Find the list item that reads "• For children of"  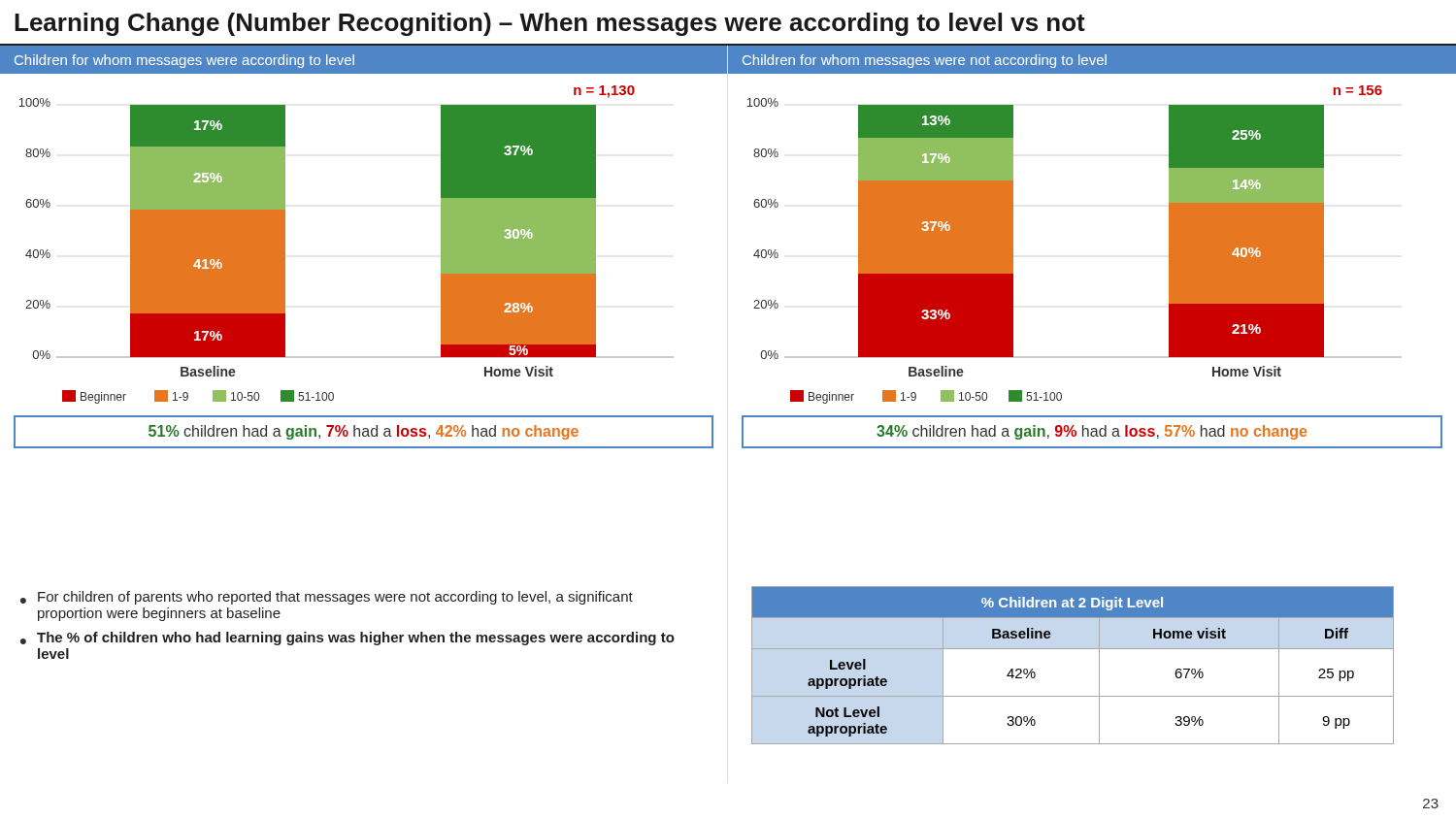point(349,605)
